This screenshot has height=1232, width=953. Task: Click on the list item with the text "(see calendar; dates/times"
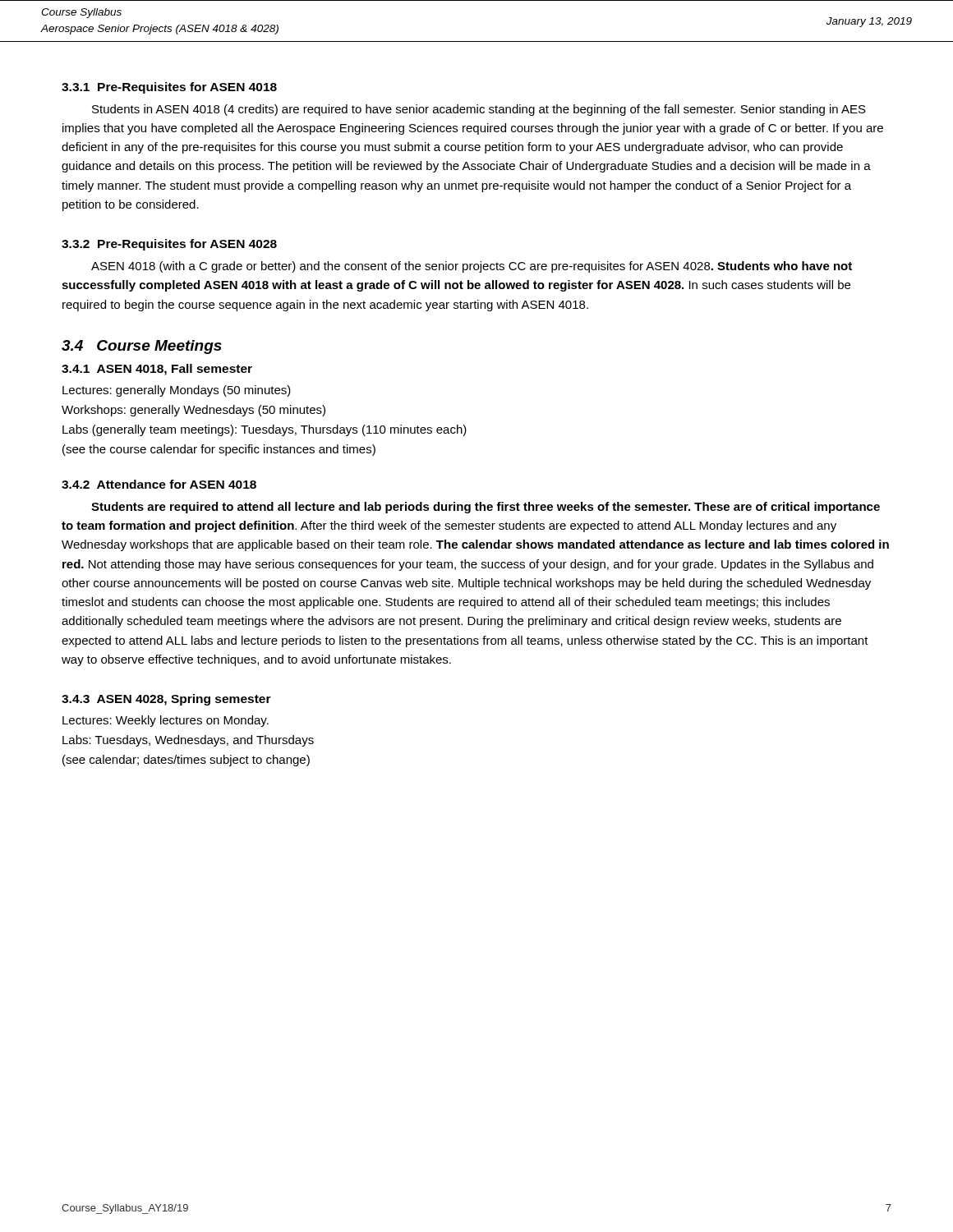(x=186, y=759)
